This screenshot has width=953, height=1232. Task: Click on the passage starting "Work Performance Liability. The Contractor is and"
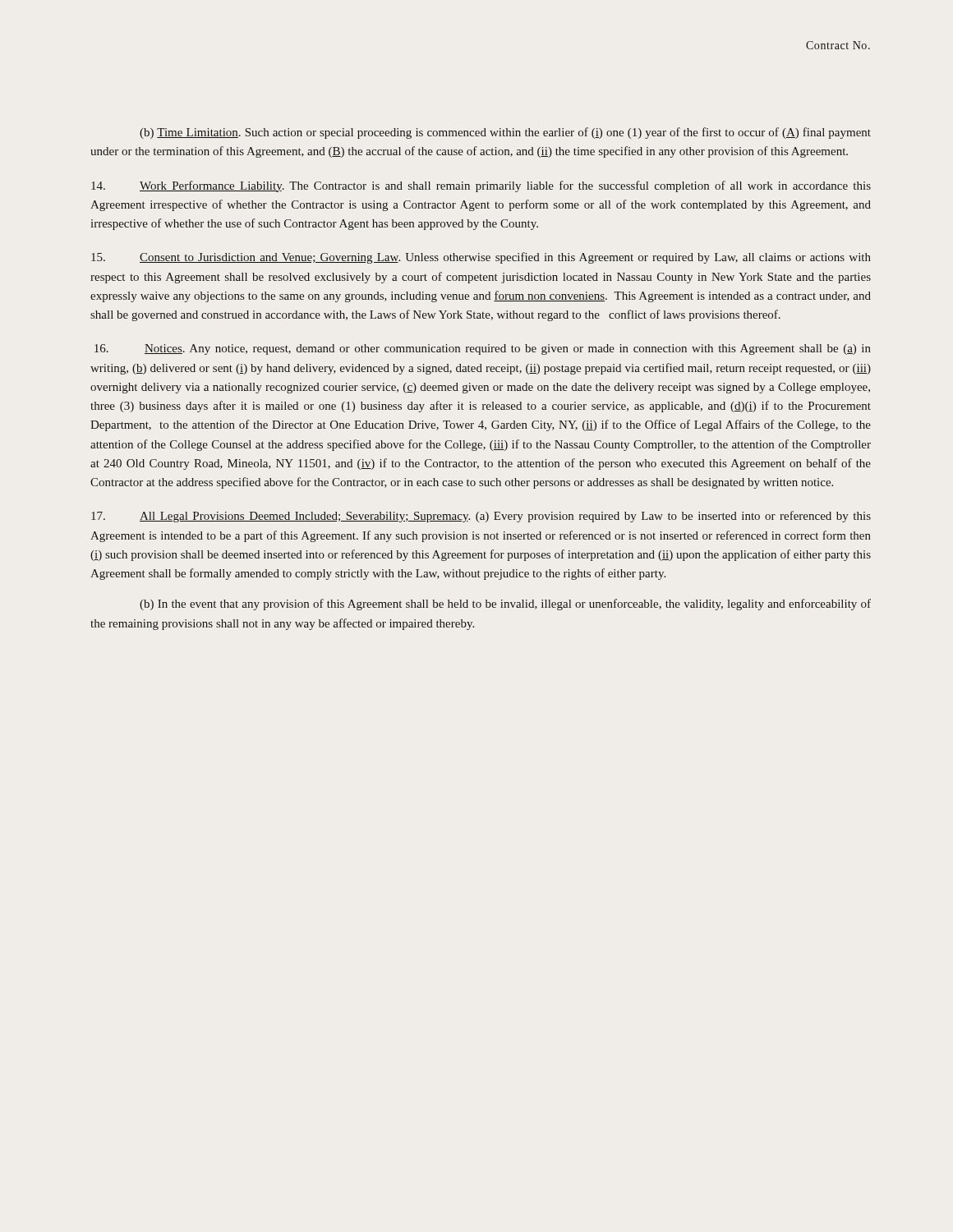(x=481, y=203)
